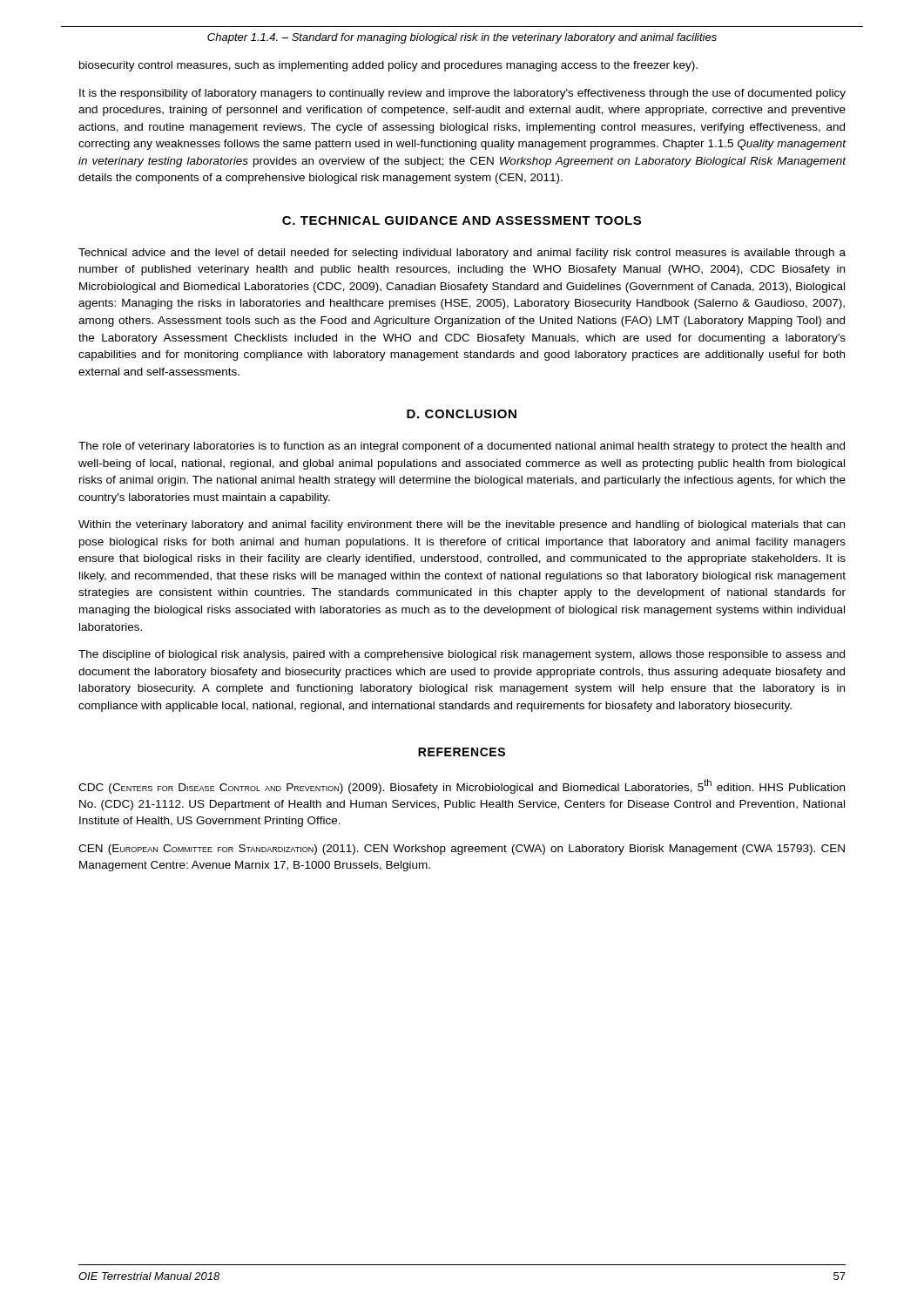Viewport: 924px width, 1307px height.
Task: Find the element starting "D. CONCLUSION"
Action: 462,414
